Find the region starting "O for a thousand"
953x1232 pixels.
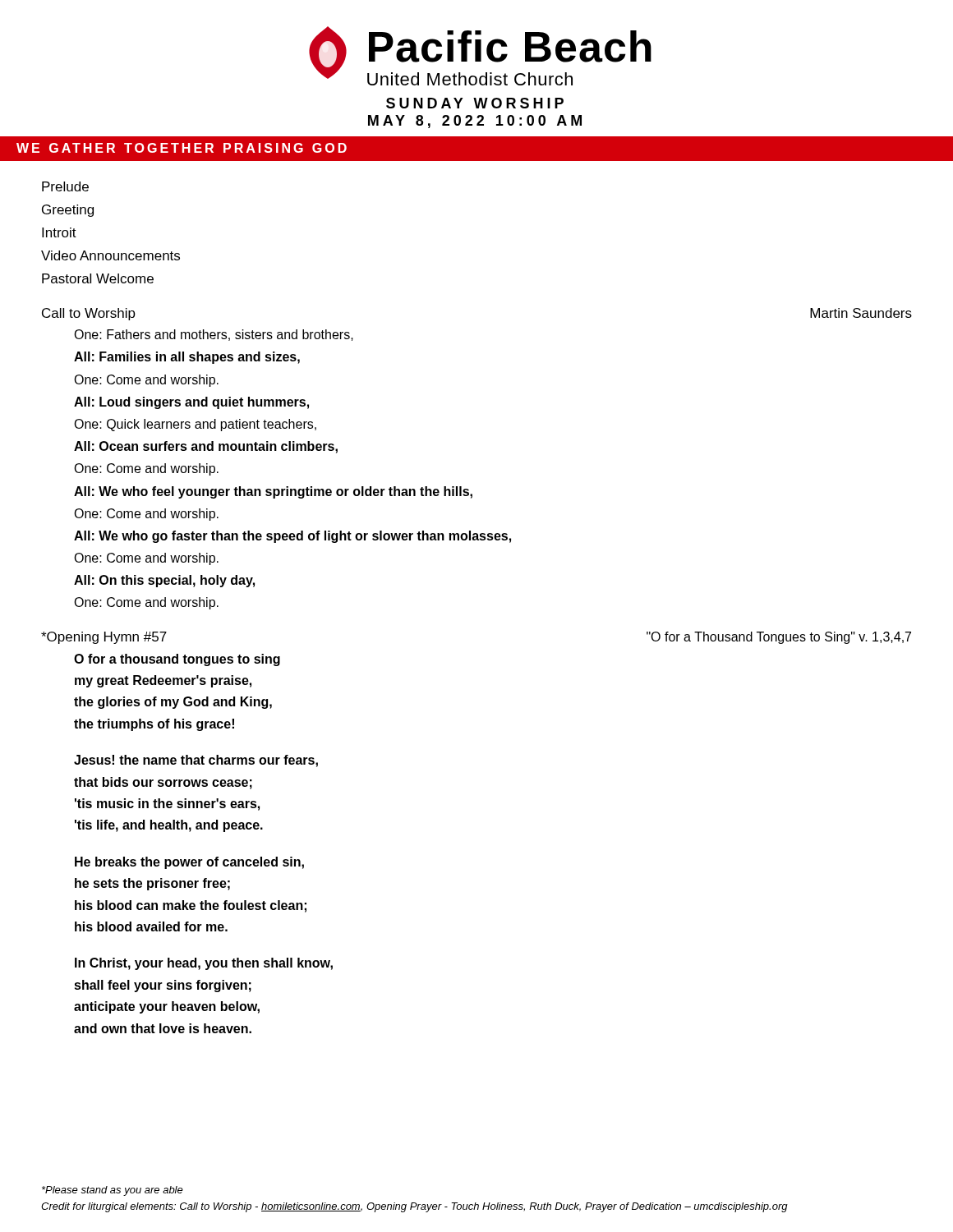pos(177,660)
